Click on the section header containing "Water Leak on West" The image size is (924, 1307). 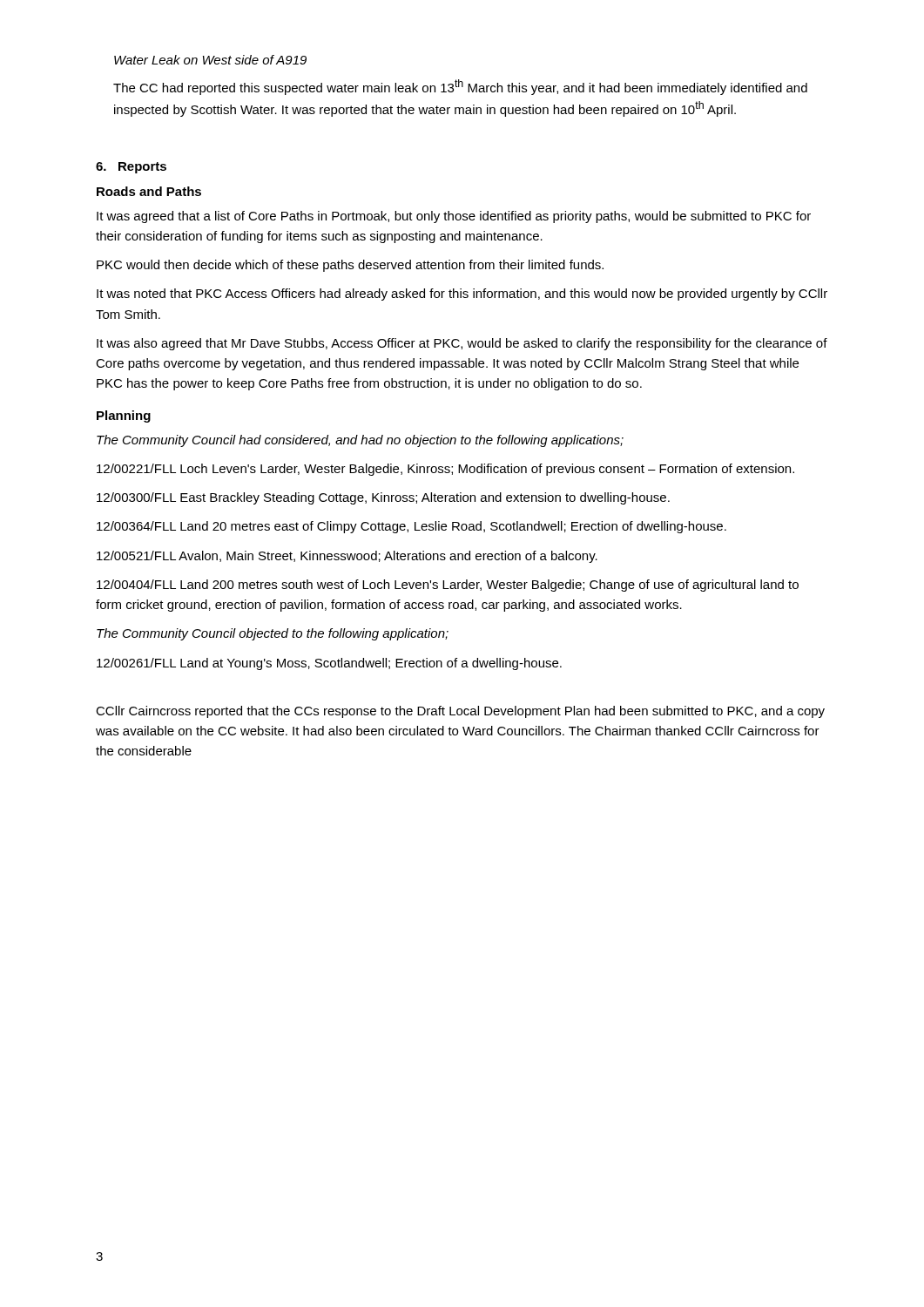210,60
